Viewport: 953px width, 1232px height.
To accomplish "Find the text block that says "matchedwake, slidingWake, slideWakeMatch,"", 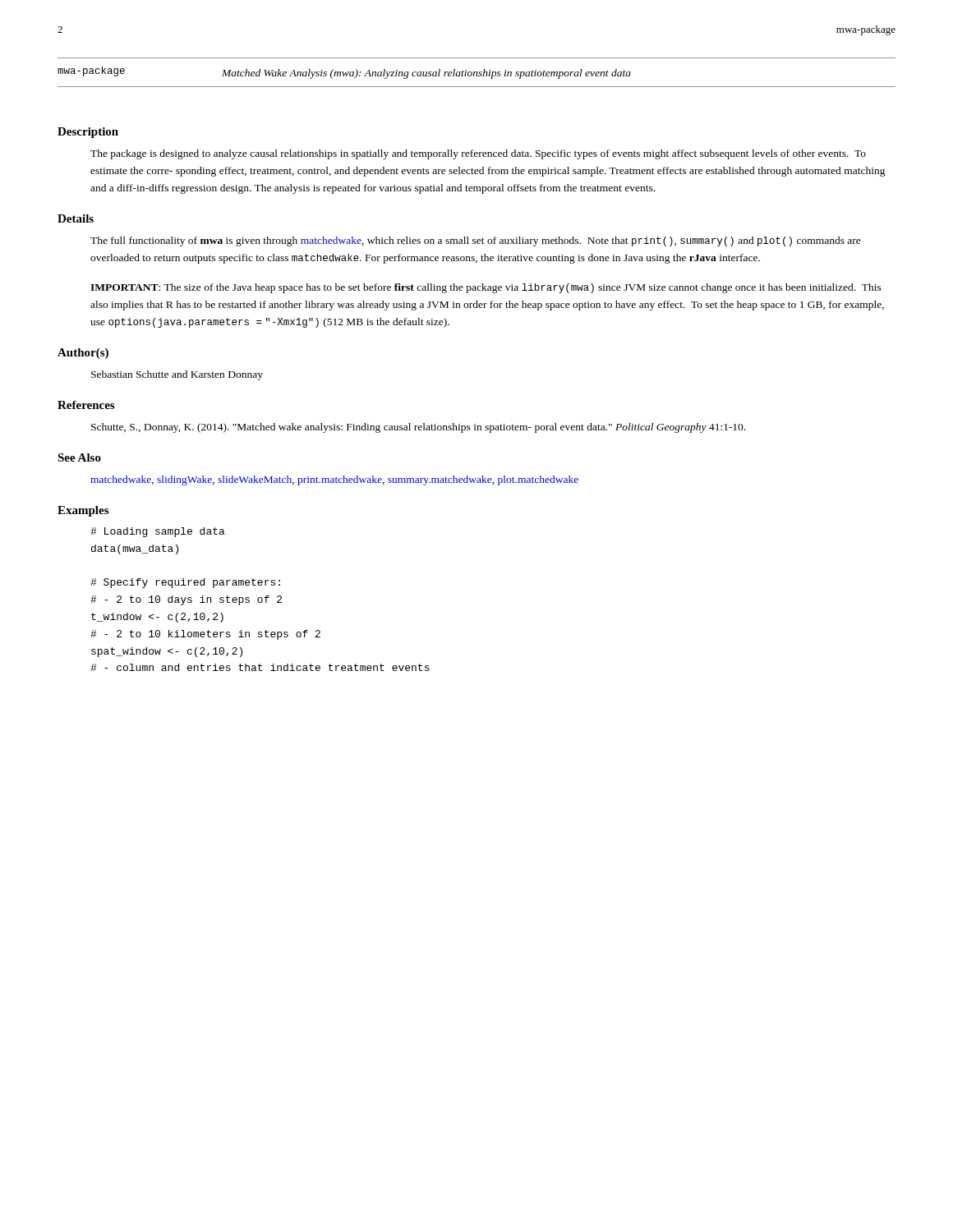I will point(334,479).
